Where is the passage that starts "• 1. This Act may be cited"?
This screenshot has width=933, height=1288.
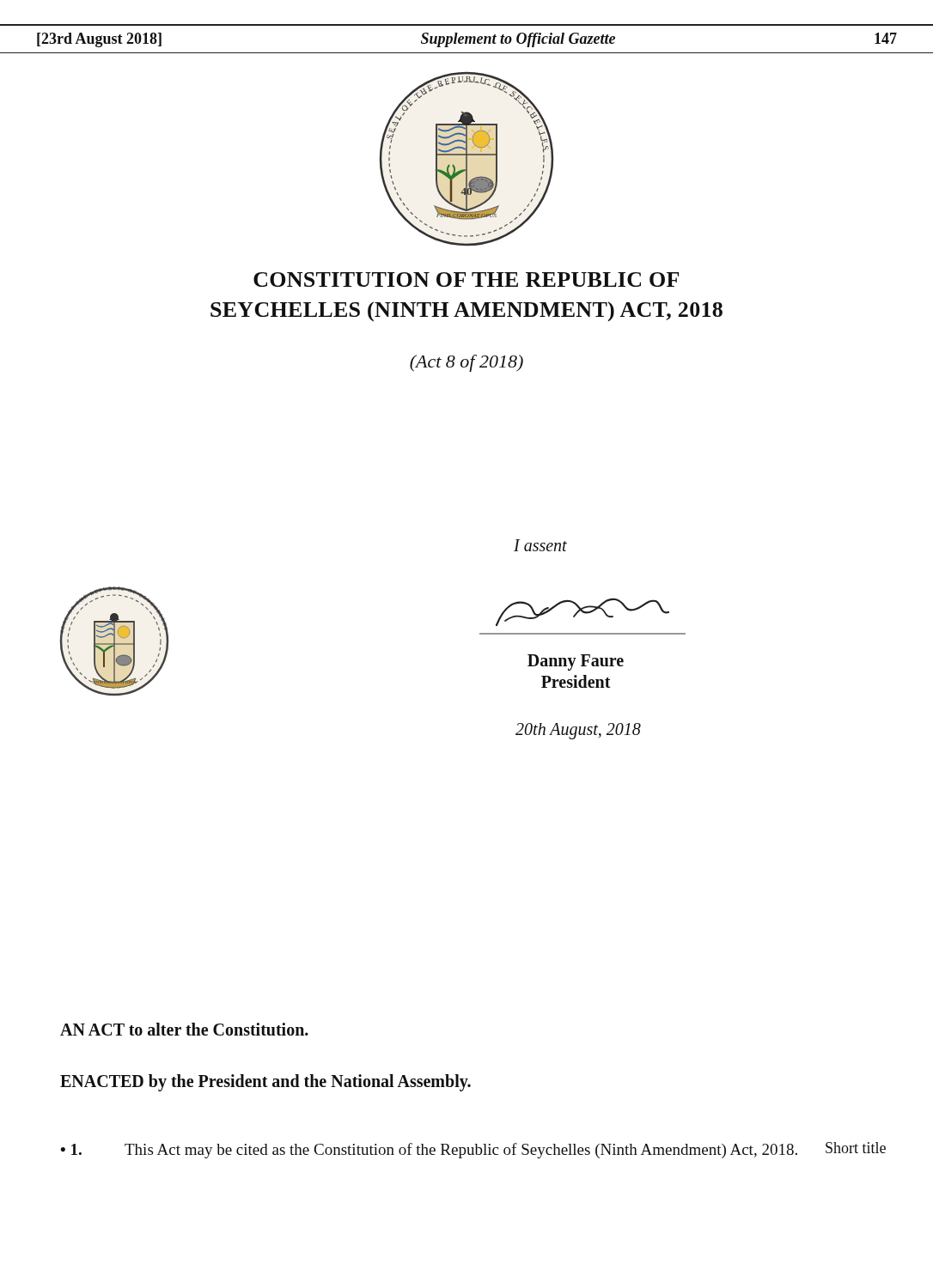pyautogui.click(x=434, y=1150)
